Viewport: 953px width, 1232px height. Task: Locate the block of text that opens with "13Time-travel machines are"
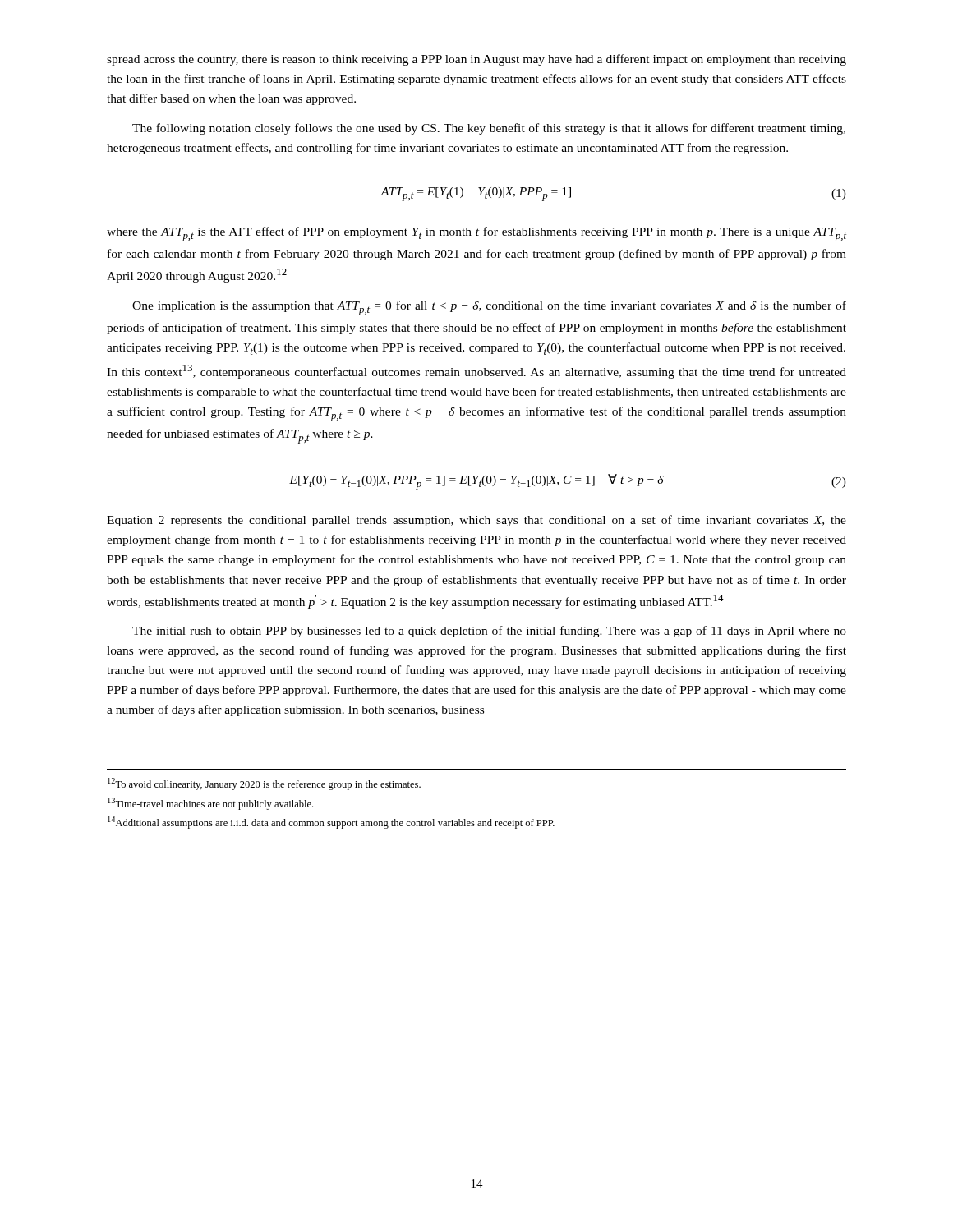tap(210, 803)
